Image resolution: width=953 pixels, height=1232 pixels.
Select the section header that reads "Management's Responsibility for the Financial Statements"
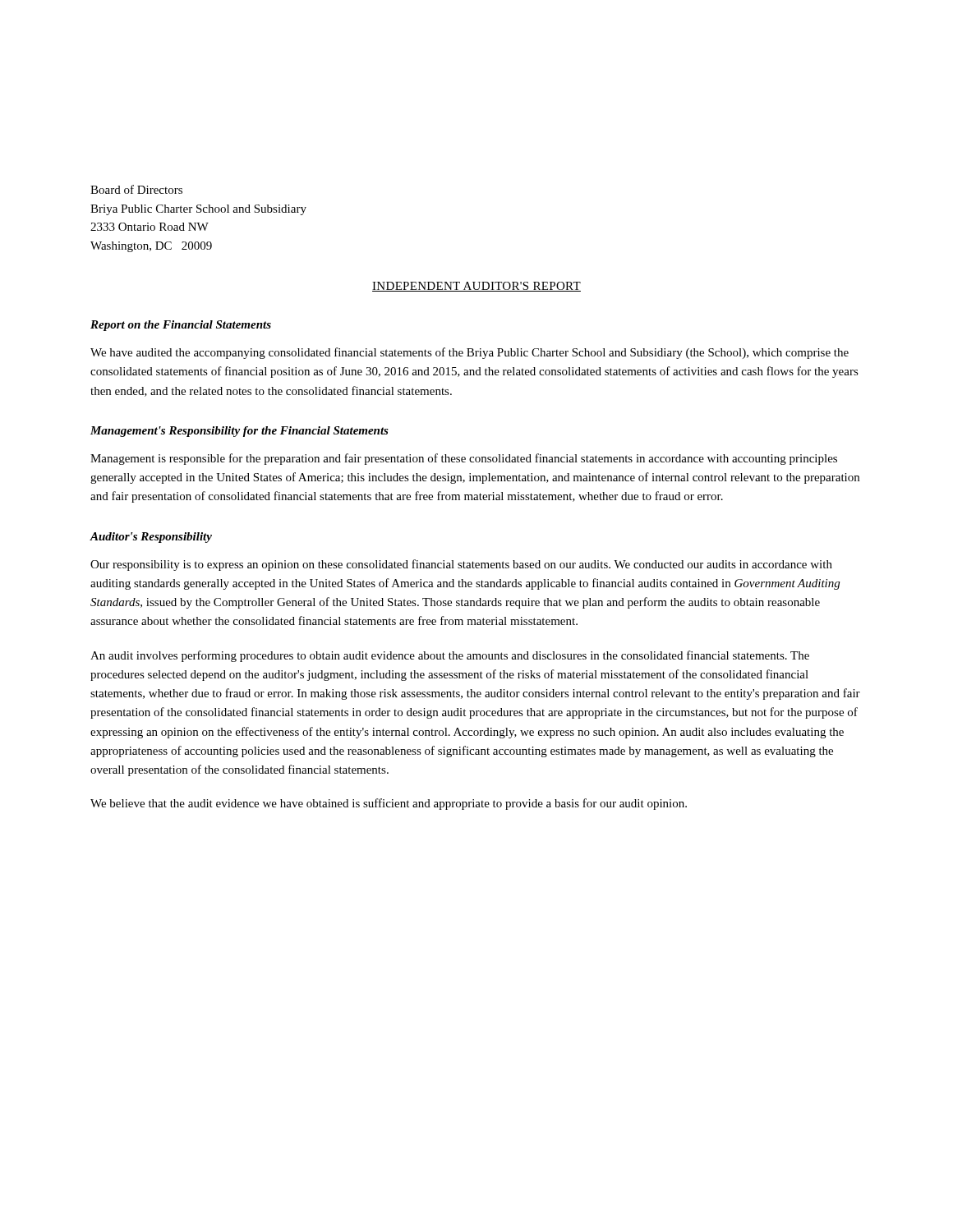(x=239, y=430)
